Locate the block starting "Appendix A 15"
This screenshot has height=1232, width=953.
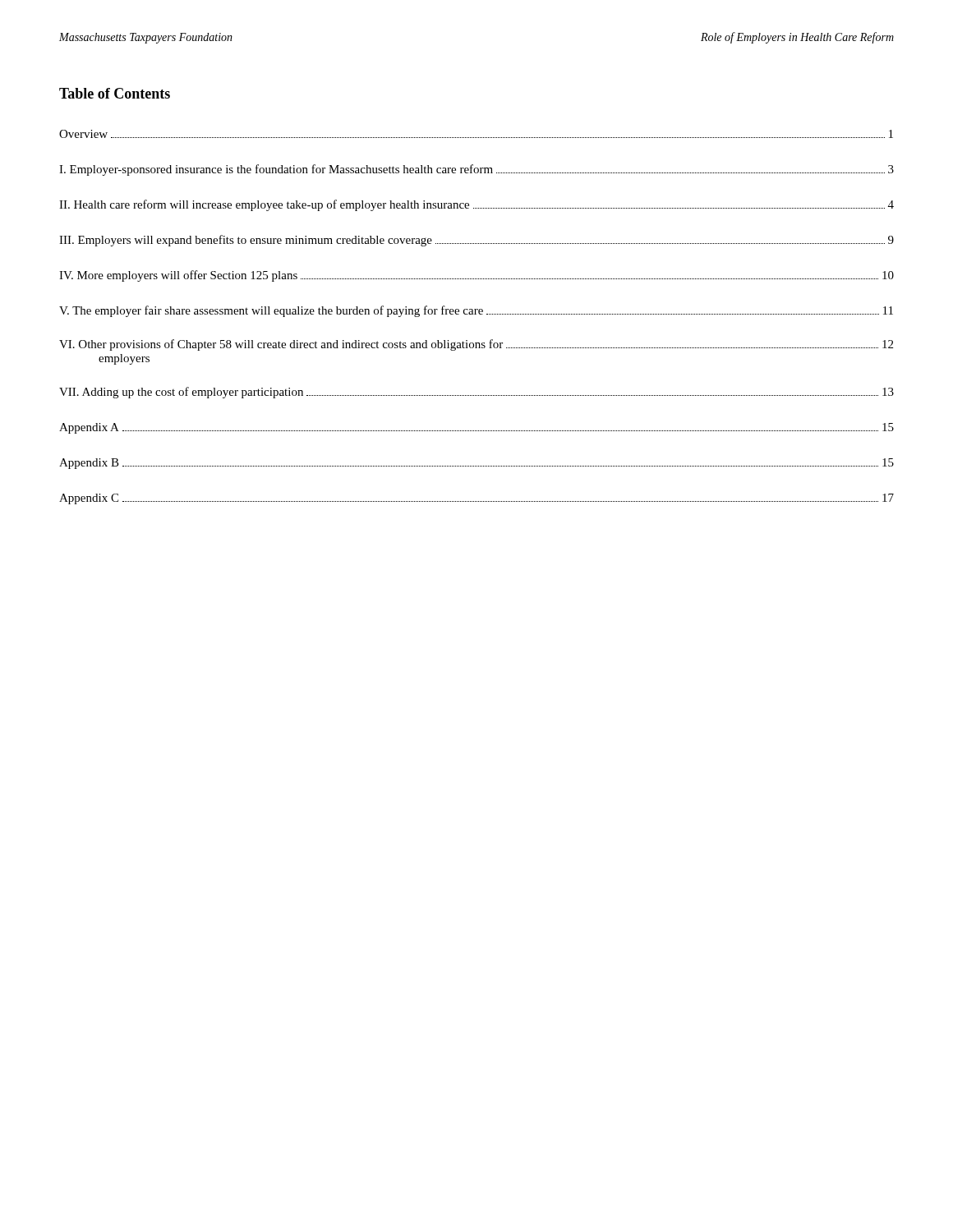tap(476, 428)
